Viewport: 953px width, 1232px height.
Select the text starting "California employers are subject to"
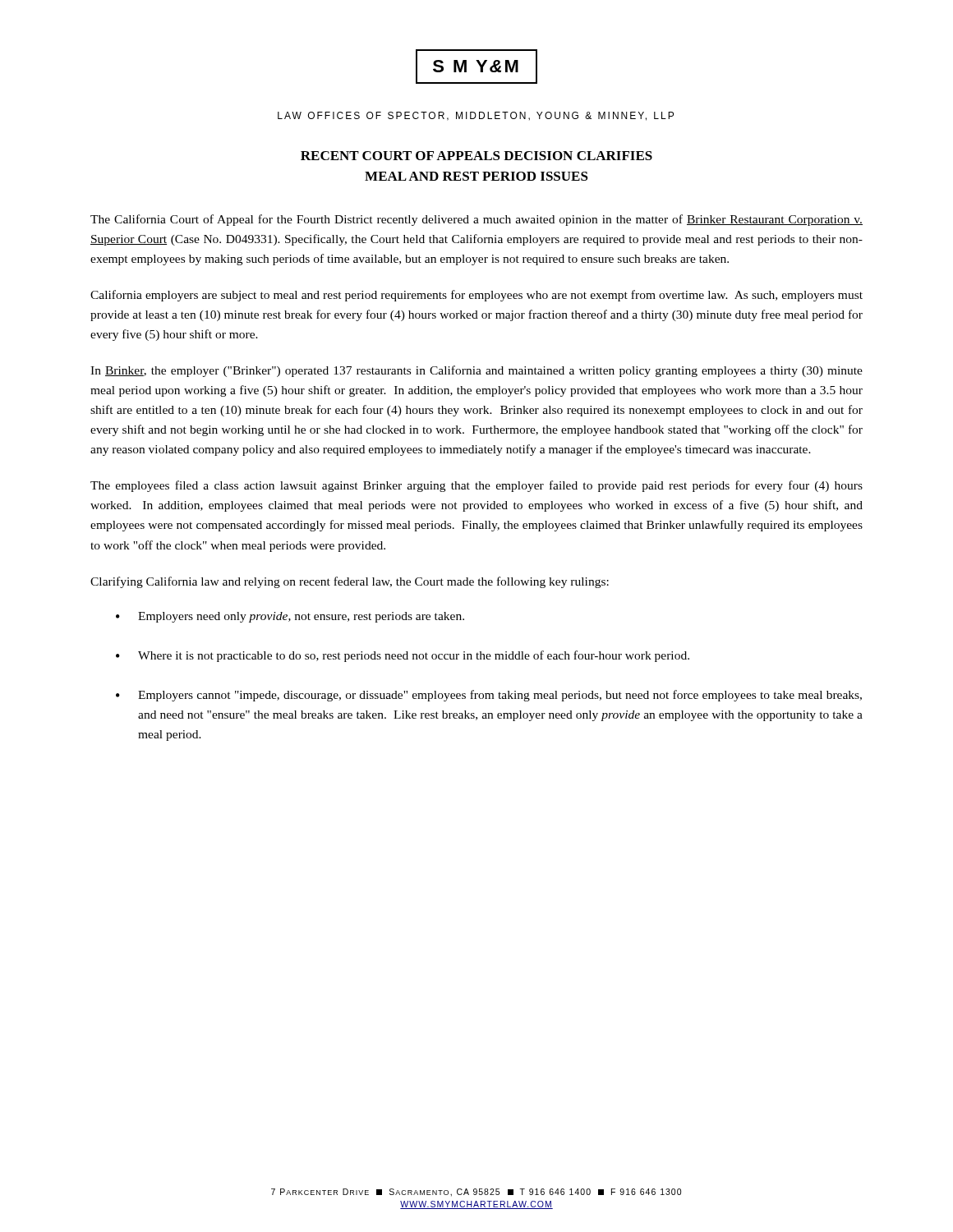click(476, 314)
